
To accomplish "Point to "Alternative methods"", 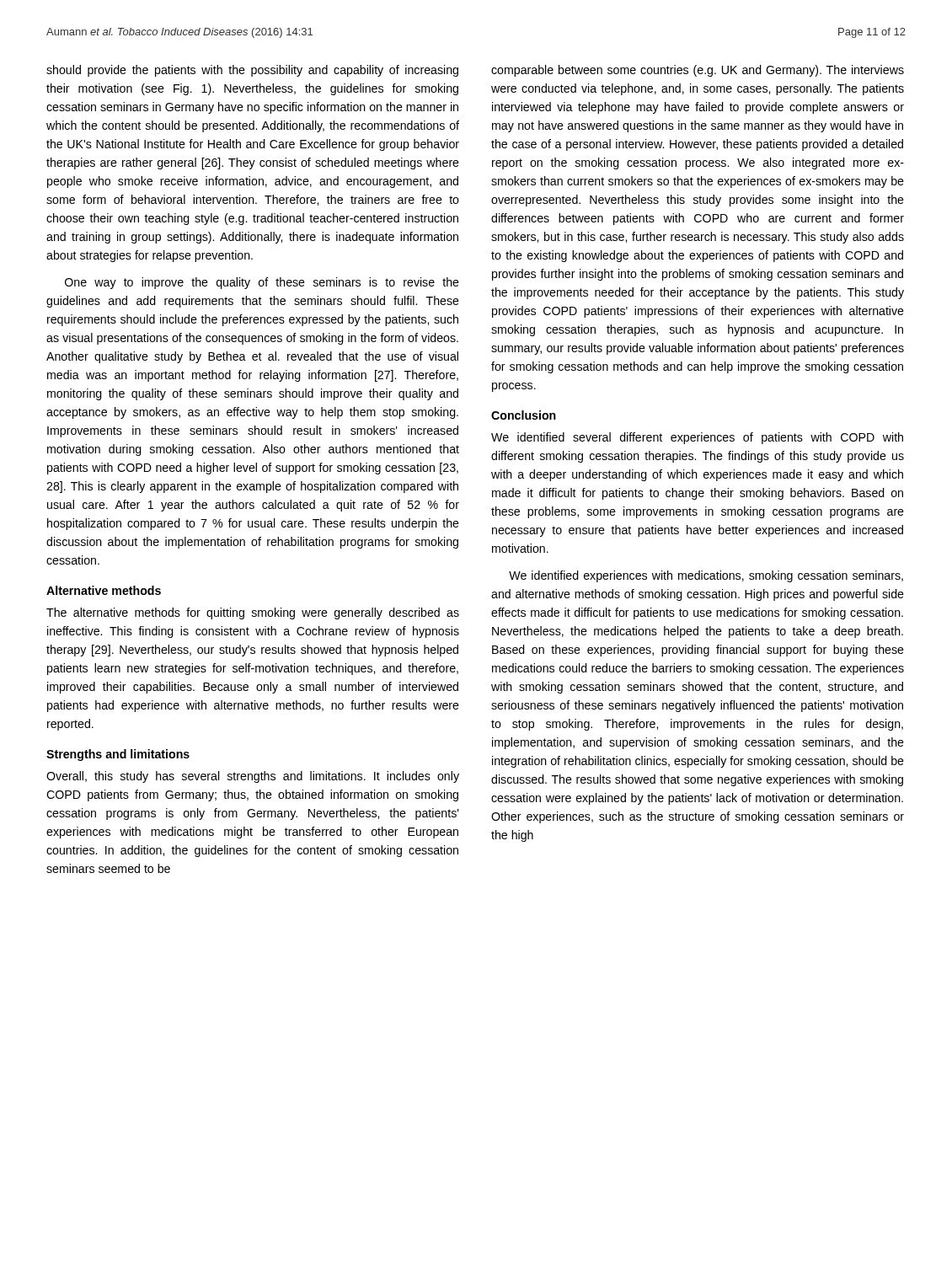I will [x=104, y=591].
